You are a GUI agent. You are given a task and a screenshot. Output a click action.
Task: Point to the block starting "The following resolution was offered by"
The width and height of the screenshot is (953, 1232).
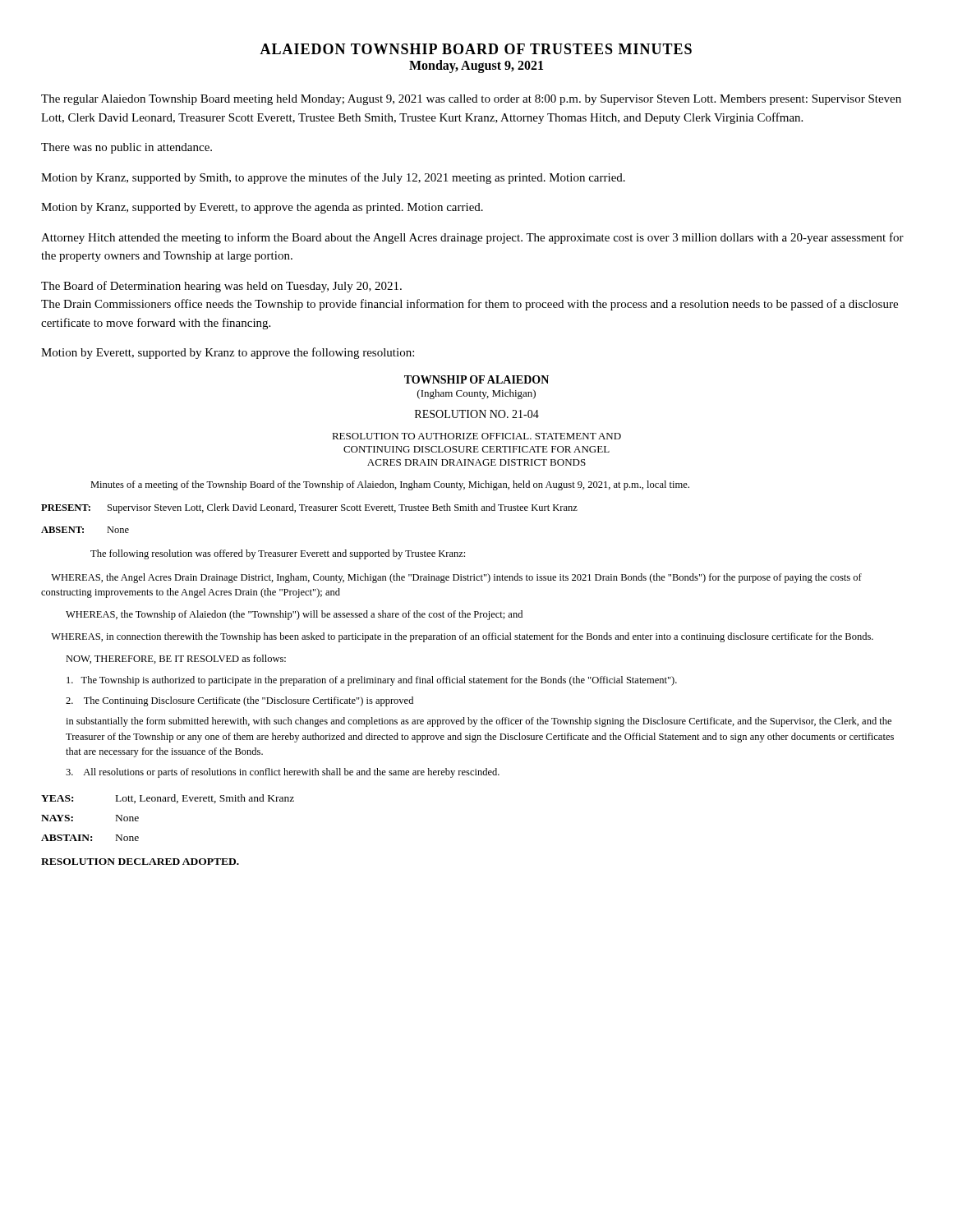click(278, 554)
